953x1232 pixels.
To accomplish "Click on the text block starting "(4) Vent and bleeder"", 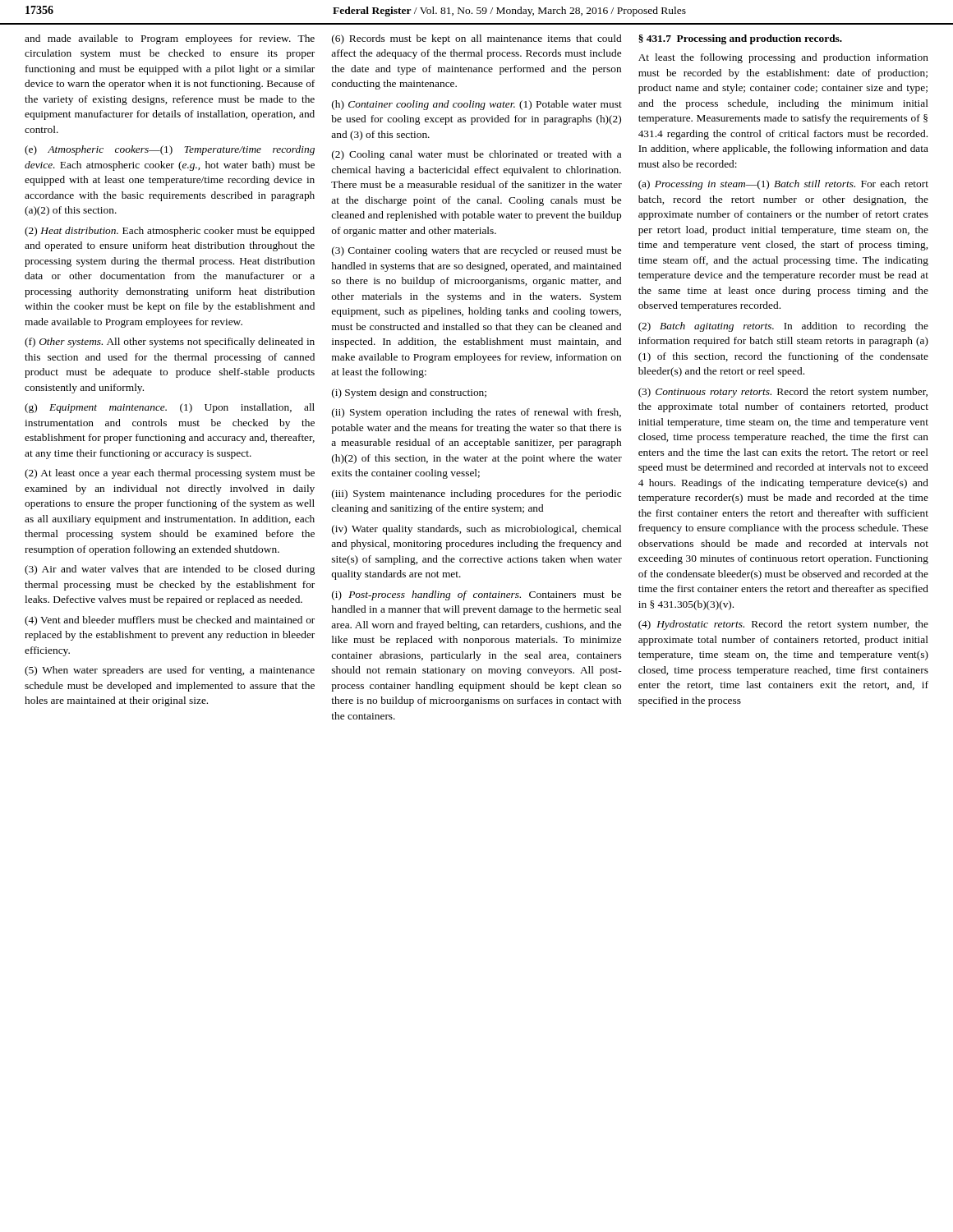I will (170, 635).
